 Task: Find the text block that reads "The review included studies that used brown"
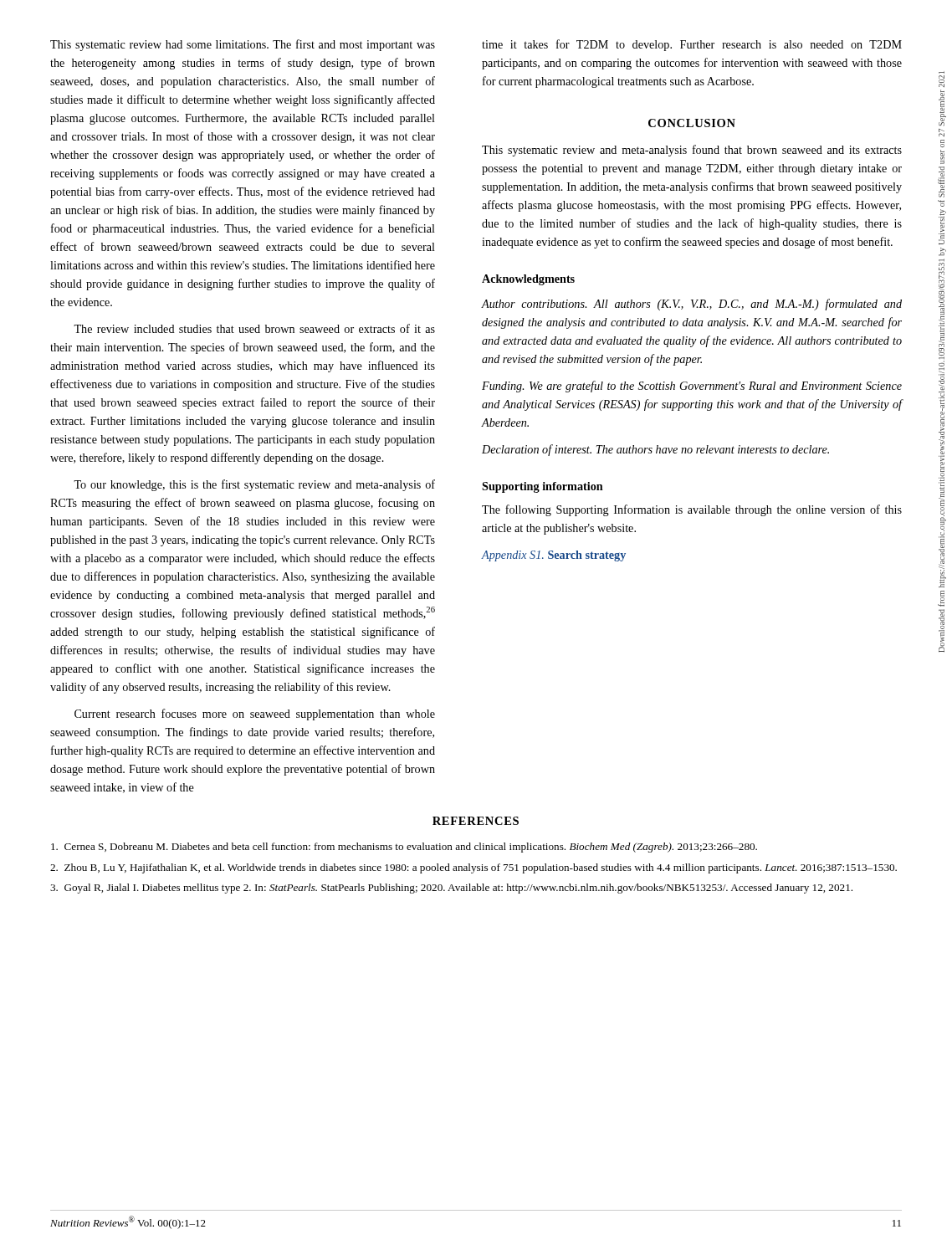point(243,393)
